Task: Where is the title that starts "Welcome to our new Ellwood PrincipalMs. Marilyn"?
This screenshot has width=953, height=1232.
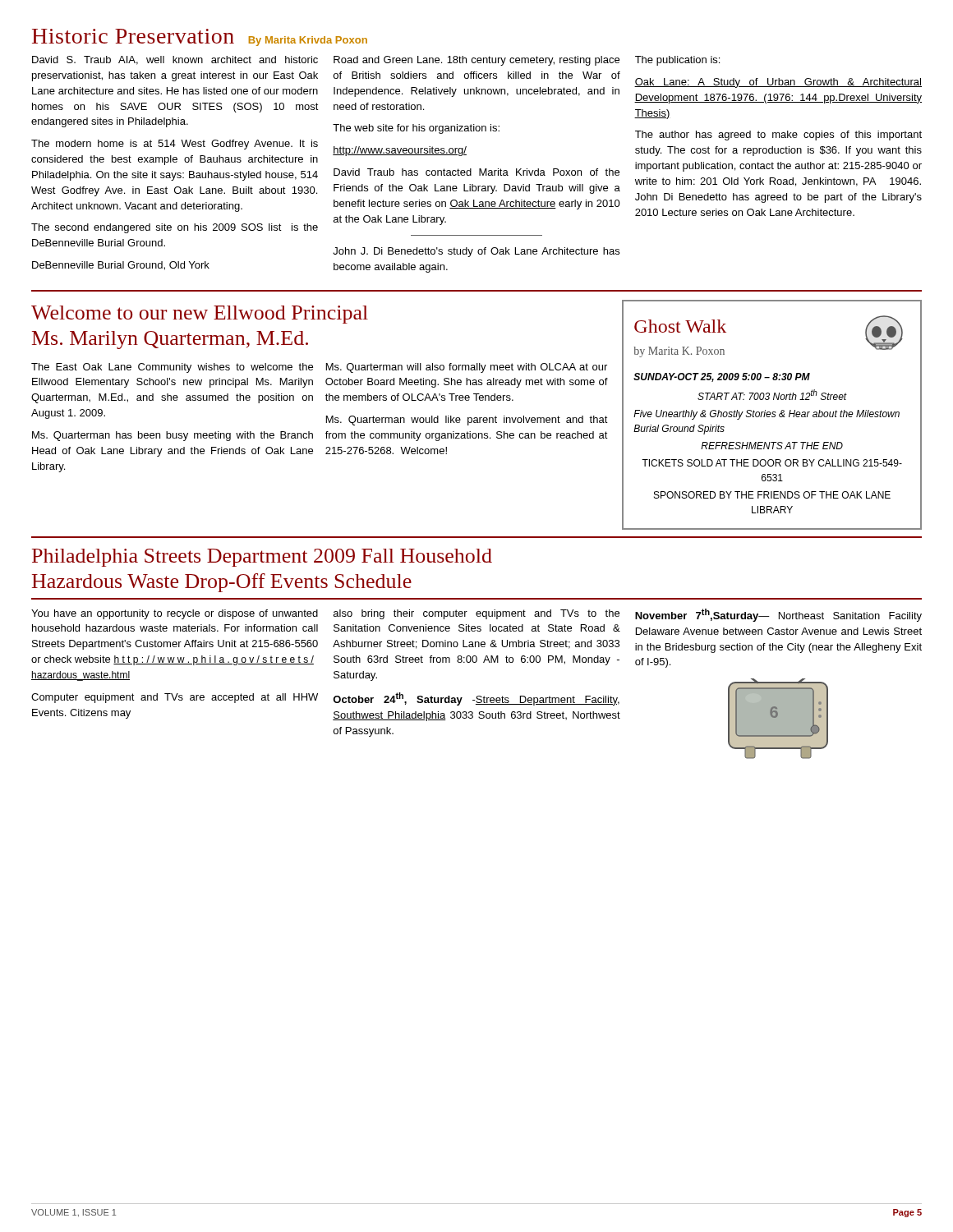Action: coord(200,325)
